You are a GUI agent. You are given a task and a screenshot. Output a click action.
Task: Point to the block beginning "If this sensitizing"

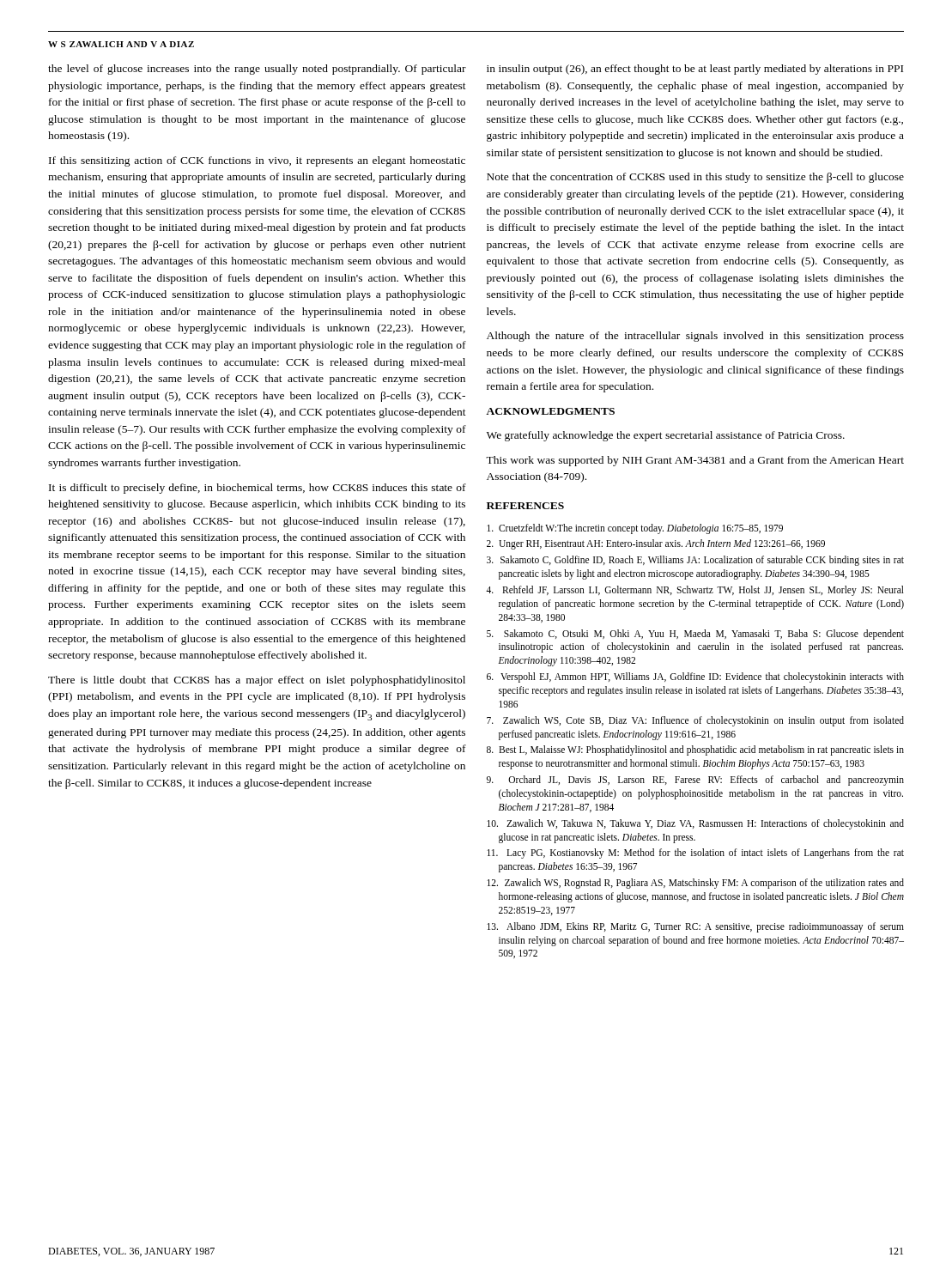(x=257, y=311)
